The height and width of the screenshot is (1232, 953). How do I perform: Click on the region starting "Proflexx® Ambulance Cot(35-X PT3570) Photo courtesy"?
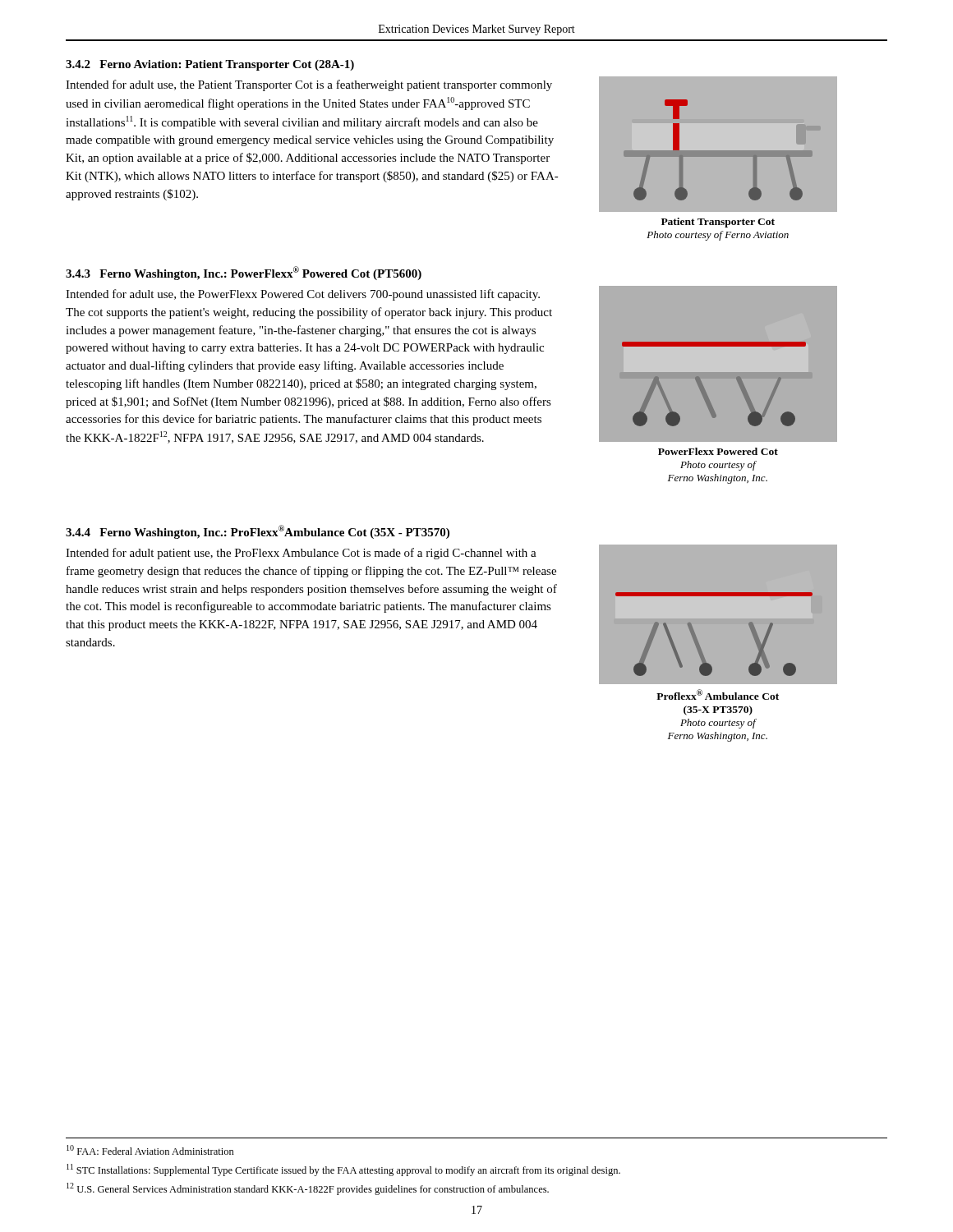click(x=718, y=715)
